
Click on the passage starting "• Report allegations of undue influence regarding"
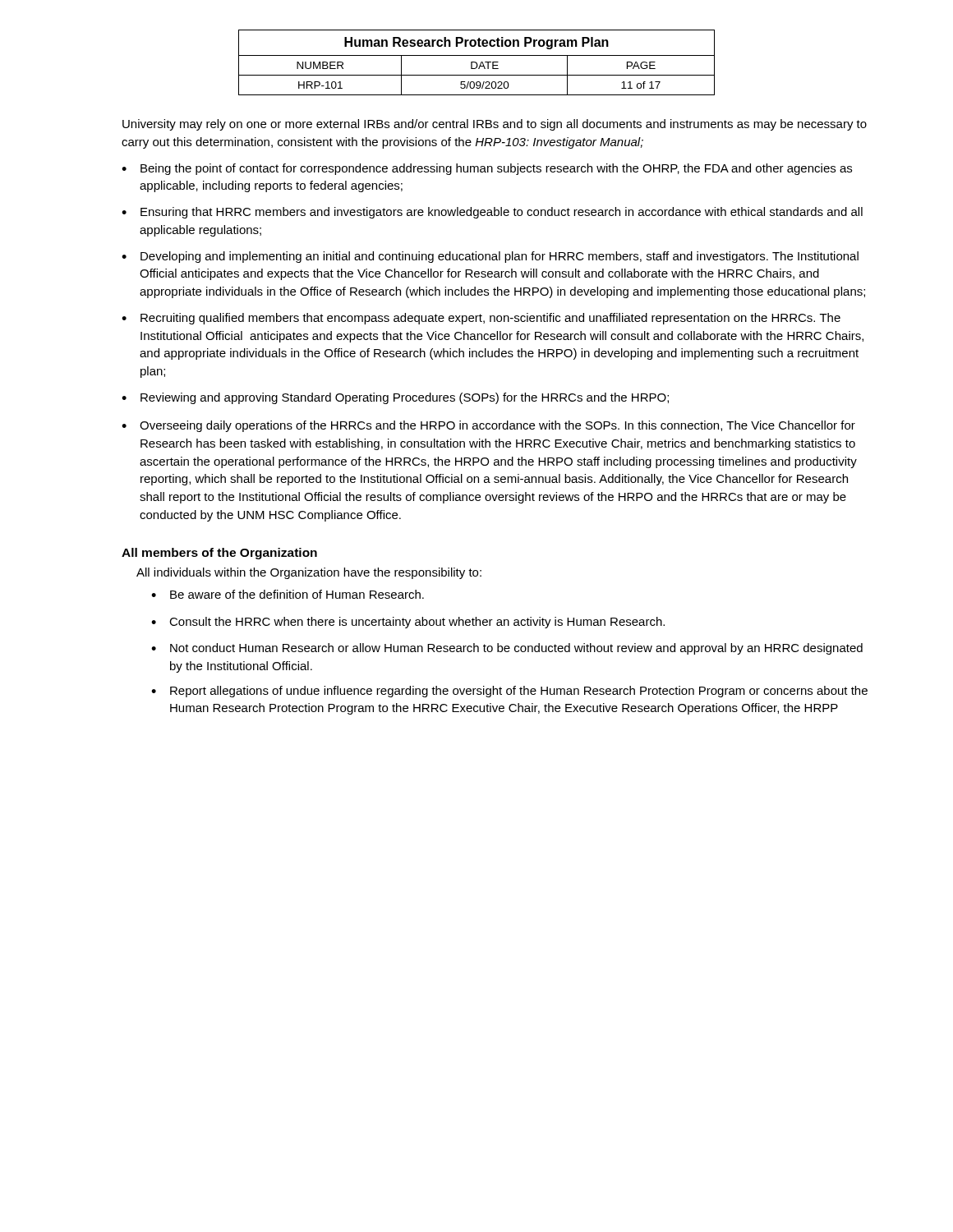[511, 699]
